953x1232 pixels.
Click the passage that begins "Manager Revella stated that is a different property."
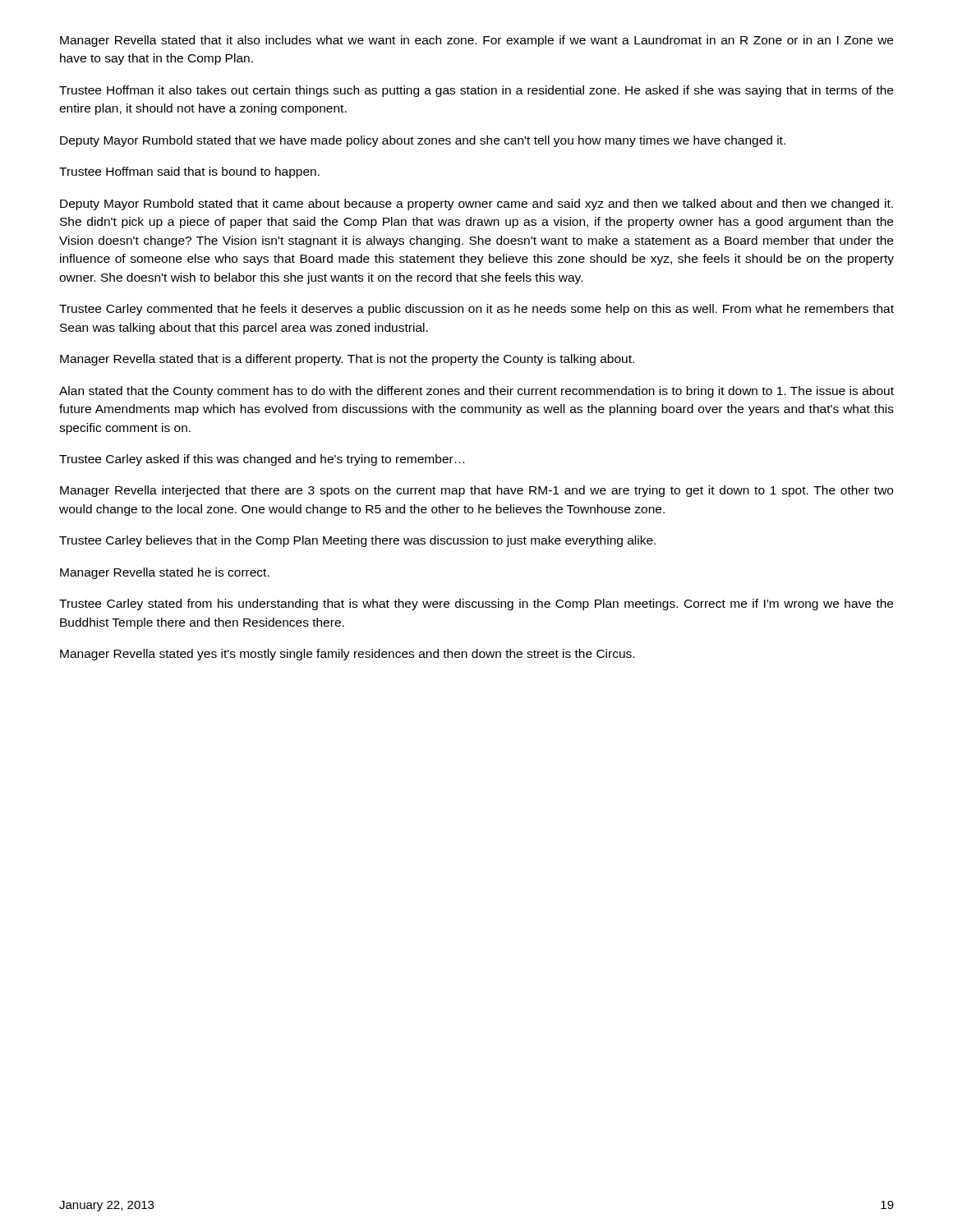[x=347, y=359]
